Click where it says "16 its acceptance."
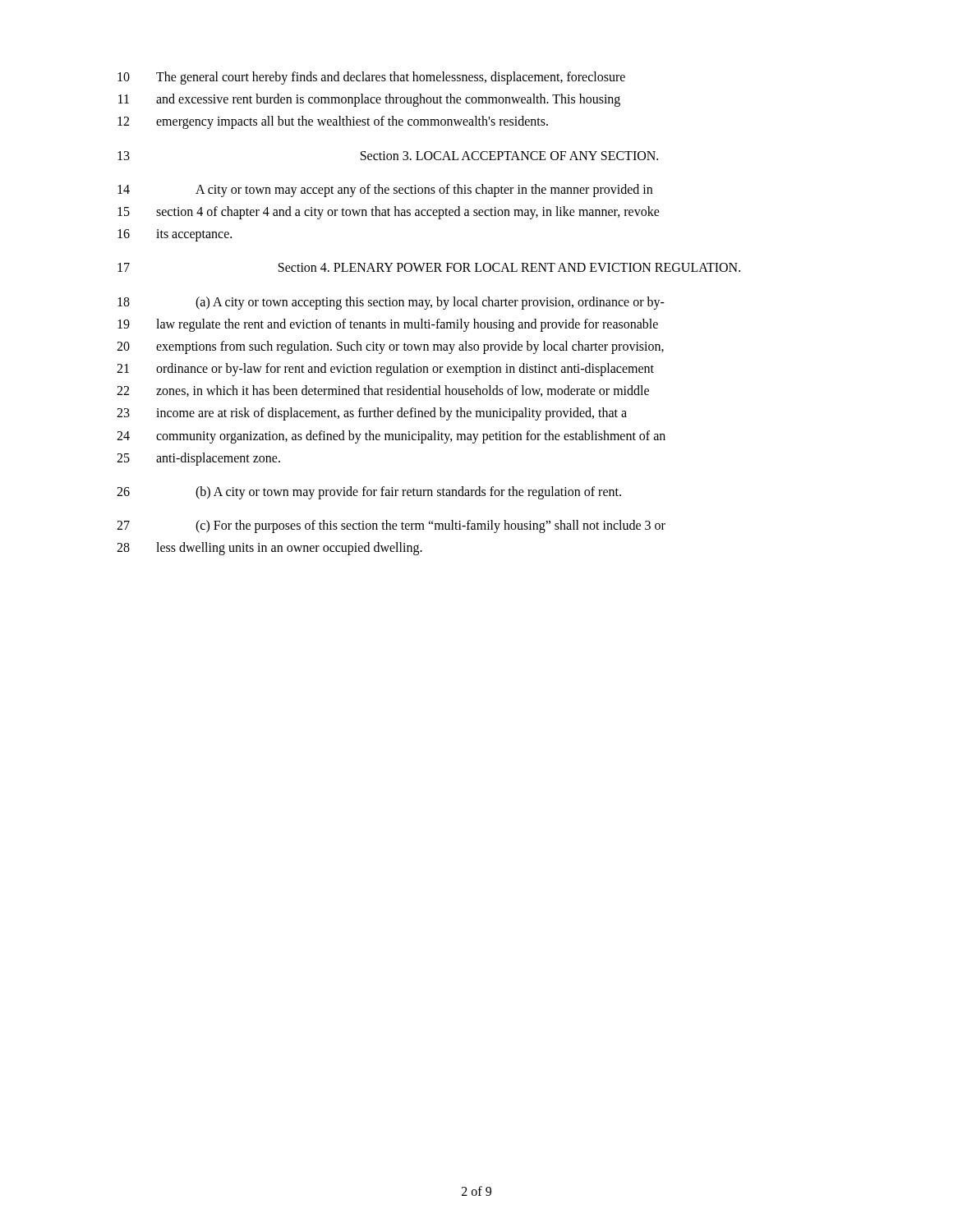The image size is (953, 1232). pos(175,235)
